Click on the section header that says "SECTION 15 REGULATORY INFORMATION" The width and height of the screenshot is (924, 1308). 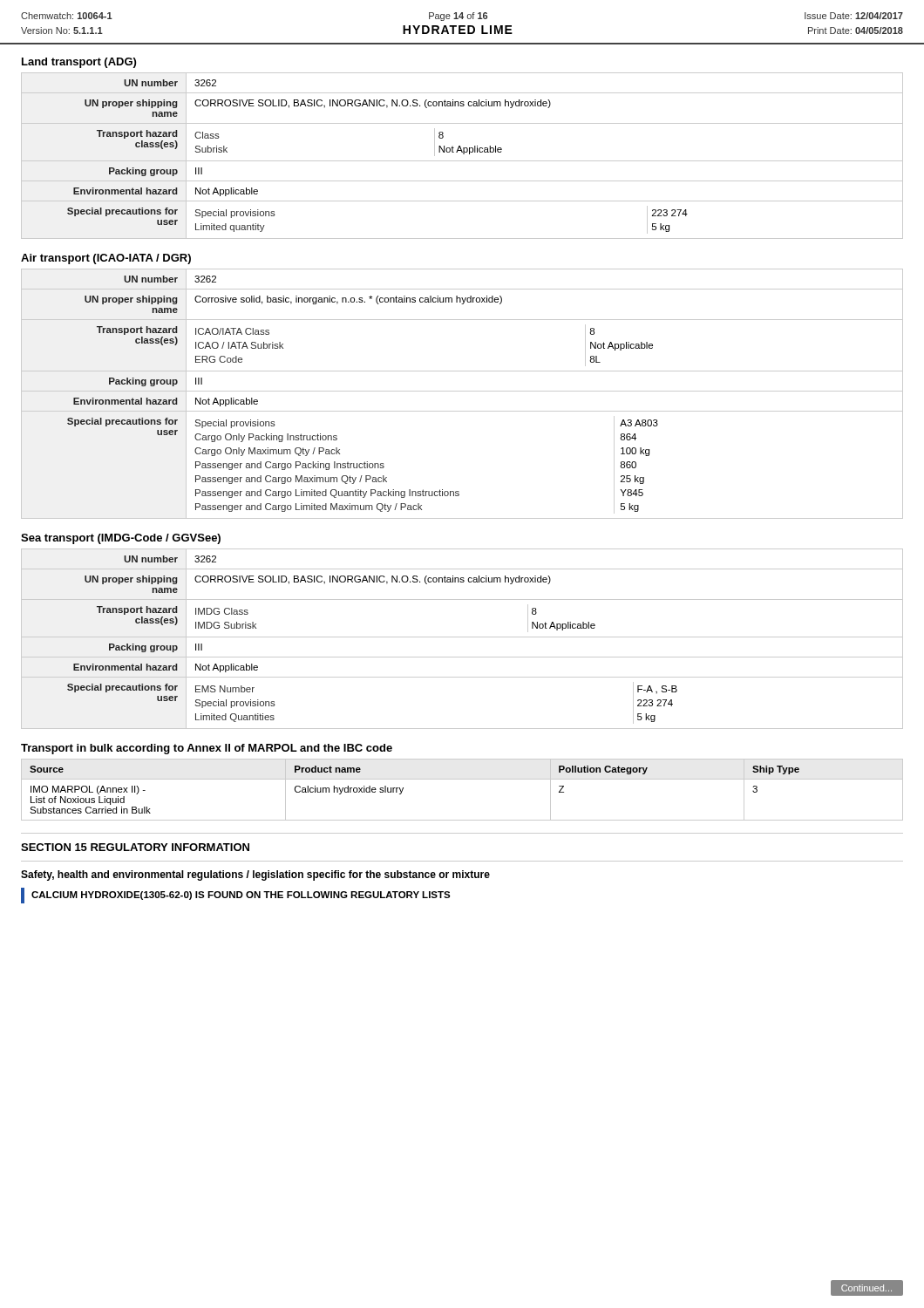136,847
